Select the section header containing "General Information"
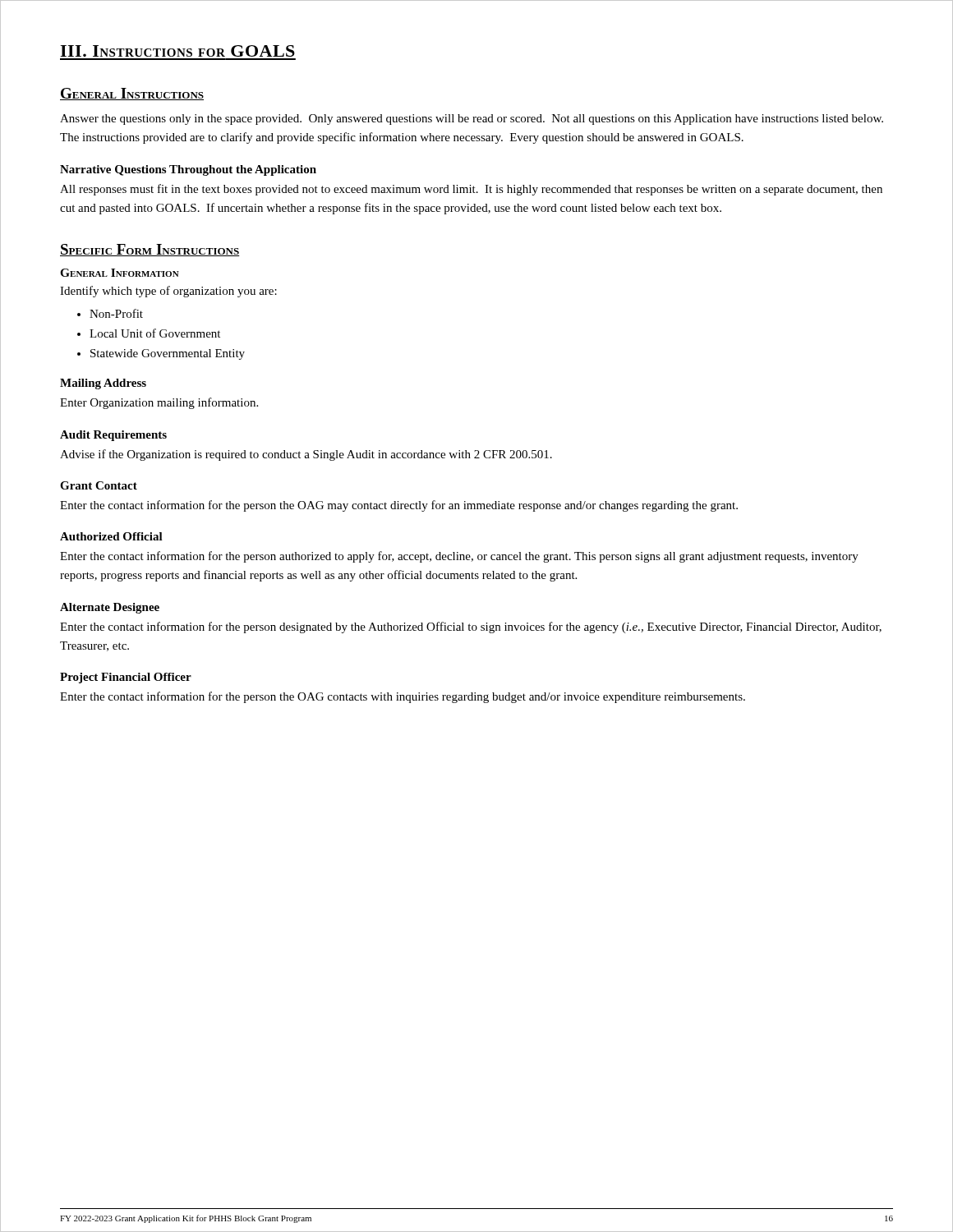The width and height of the screenshot is (953, 1232). pyautogui.click(x=120, y=273)
